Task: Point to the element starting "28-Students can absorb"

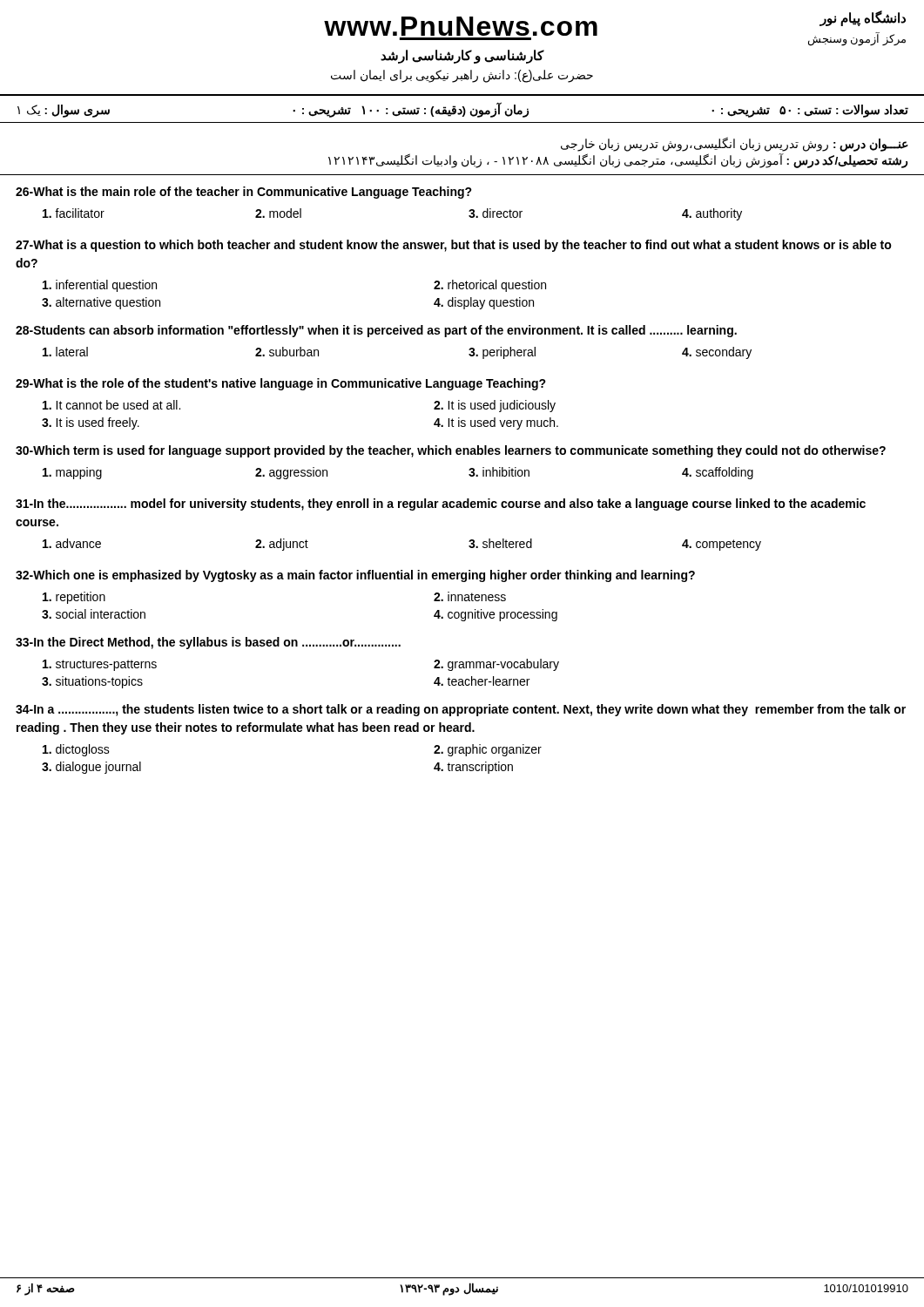Action: 462,342
